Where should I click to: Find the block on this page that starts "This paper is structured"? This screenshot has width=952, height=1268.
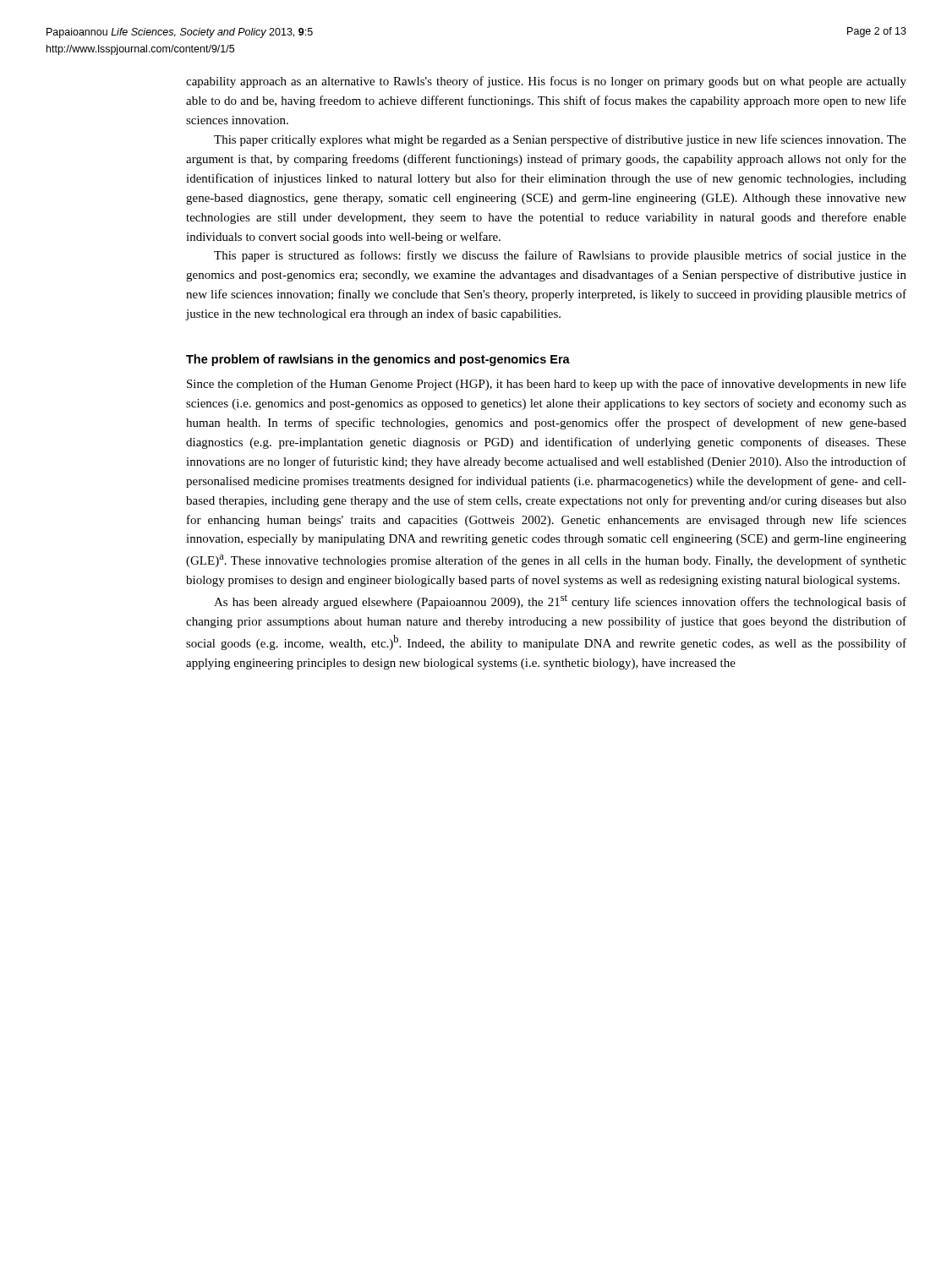click(546, 285)
